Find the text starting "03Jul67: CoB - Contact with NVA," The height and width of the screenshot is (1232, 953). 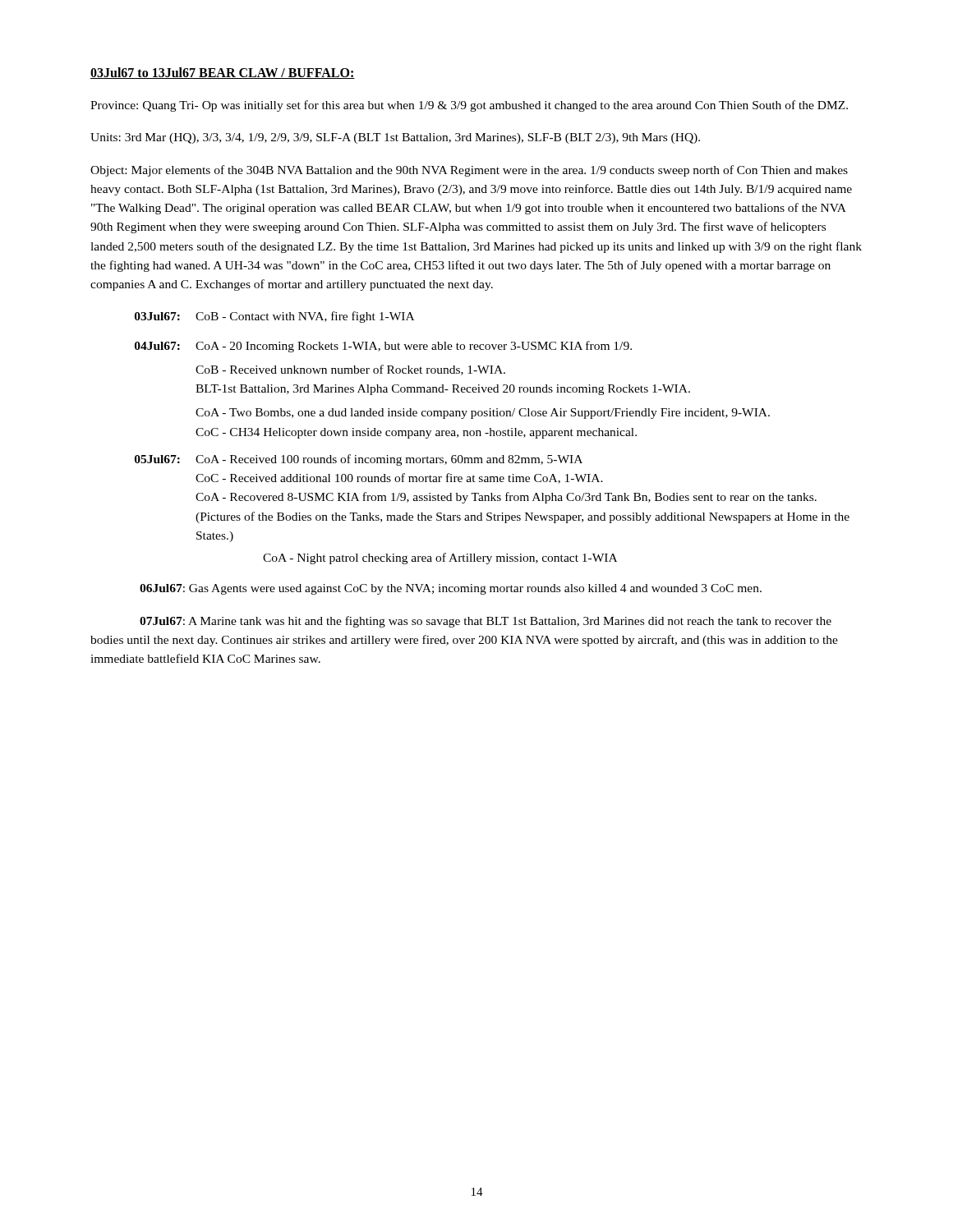pyautogui.click(x=252, y=316)
